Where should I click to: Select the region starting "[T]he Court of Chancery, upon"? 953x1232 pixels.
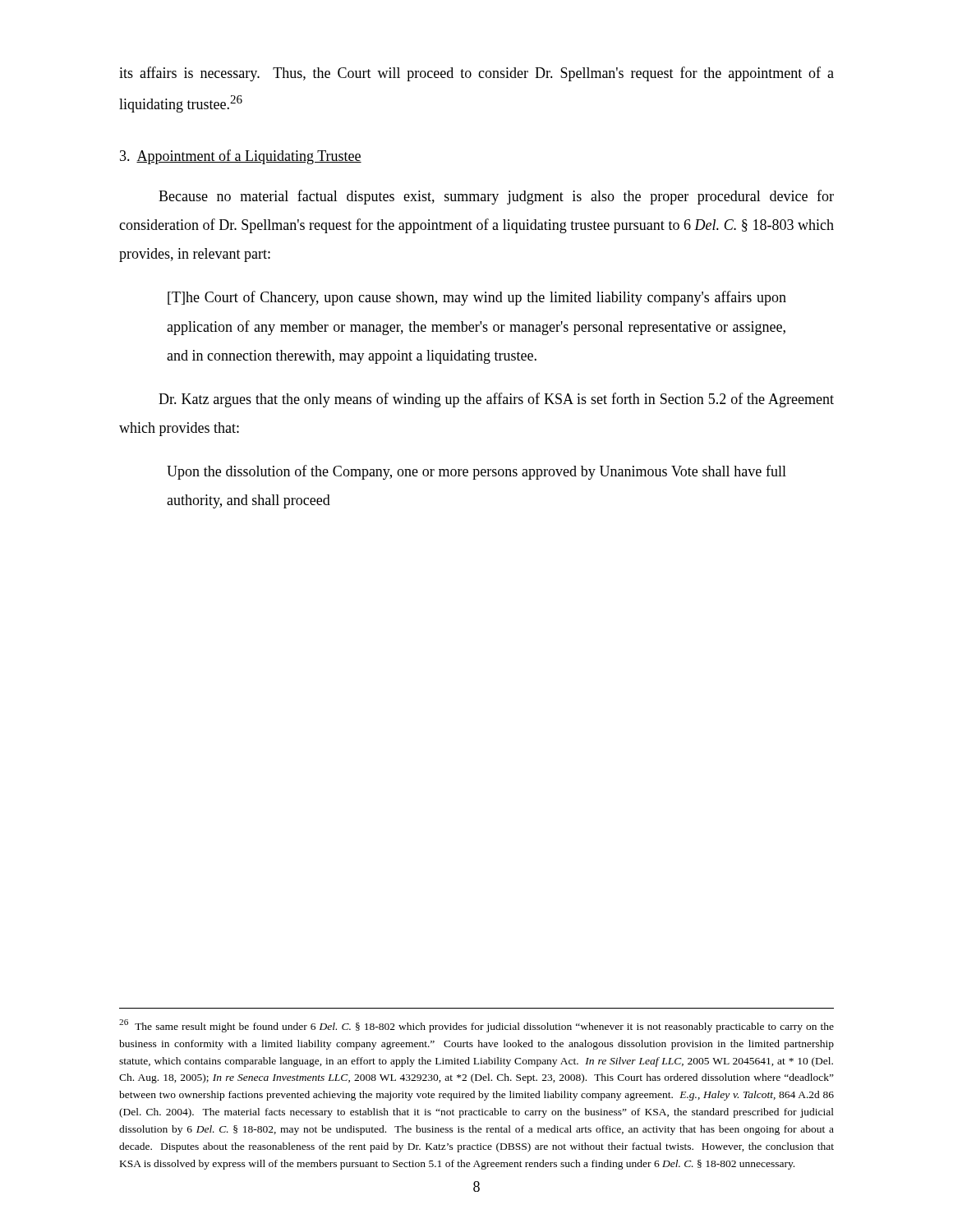476,327
